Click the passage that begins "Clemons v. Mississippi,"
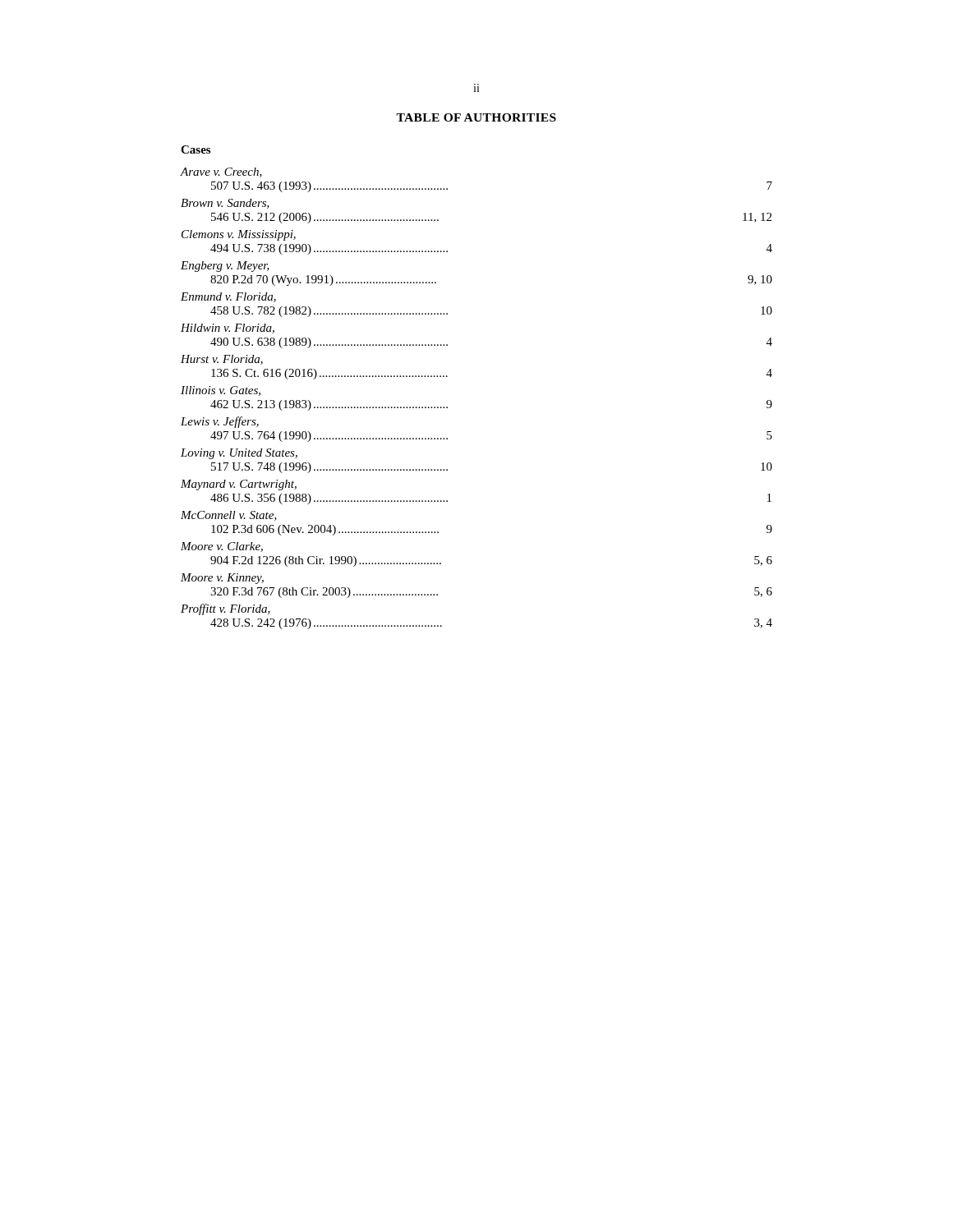Viewport: 953px width, 1232px height. 239,235
